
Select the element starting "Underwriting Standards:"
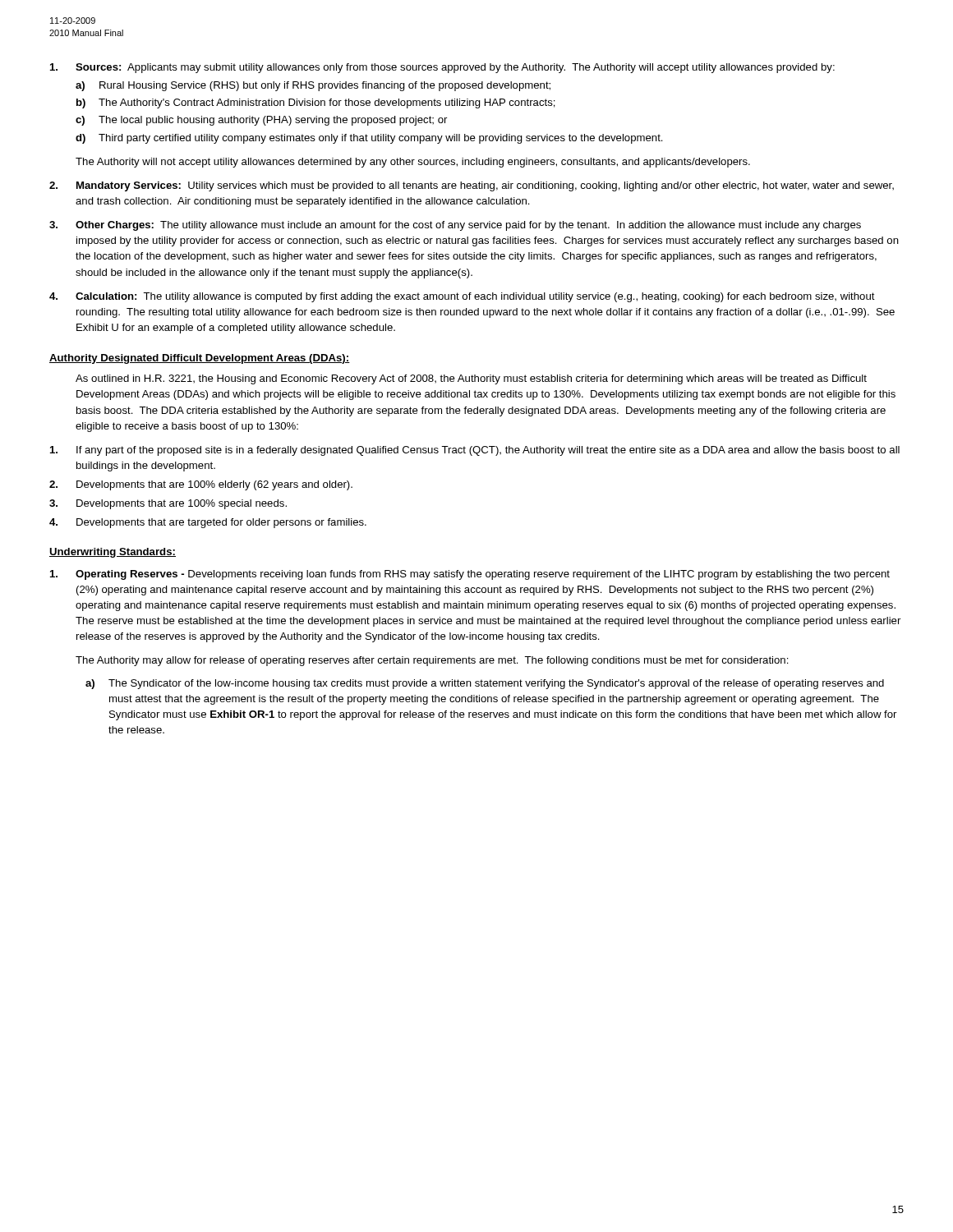pos(113,551)
